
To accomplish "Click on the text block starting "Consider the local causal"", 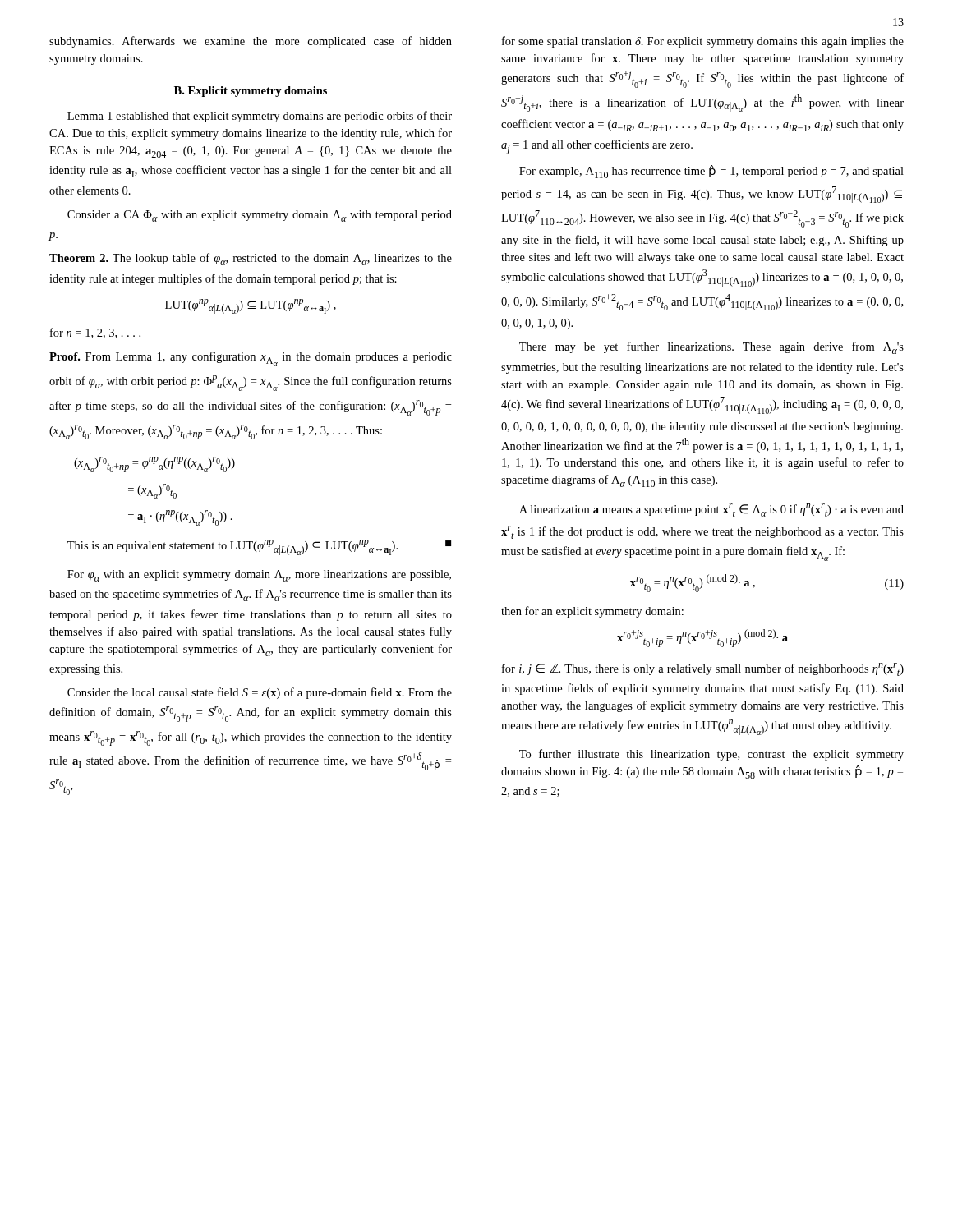I will pyautogui.click(x=251, y=742).
